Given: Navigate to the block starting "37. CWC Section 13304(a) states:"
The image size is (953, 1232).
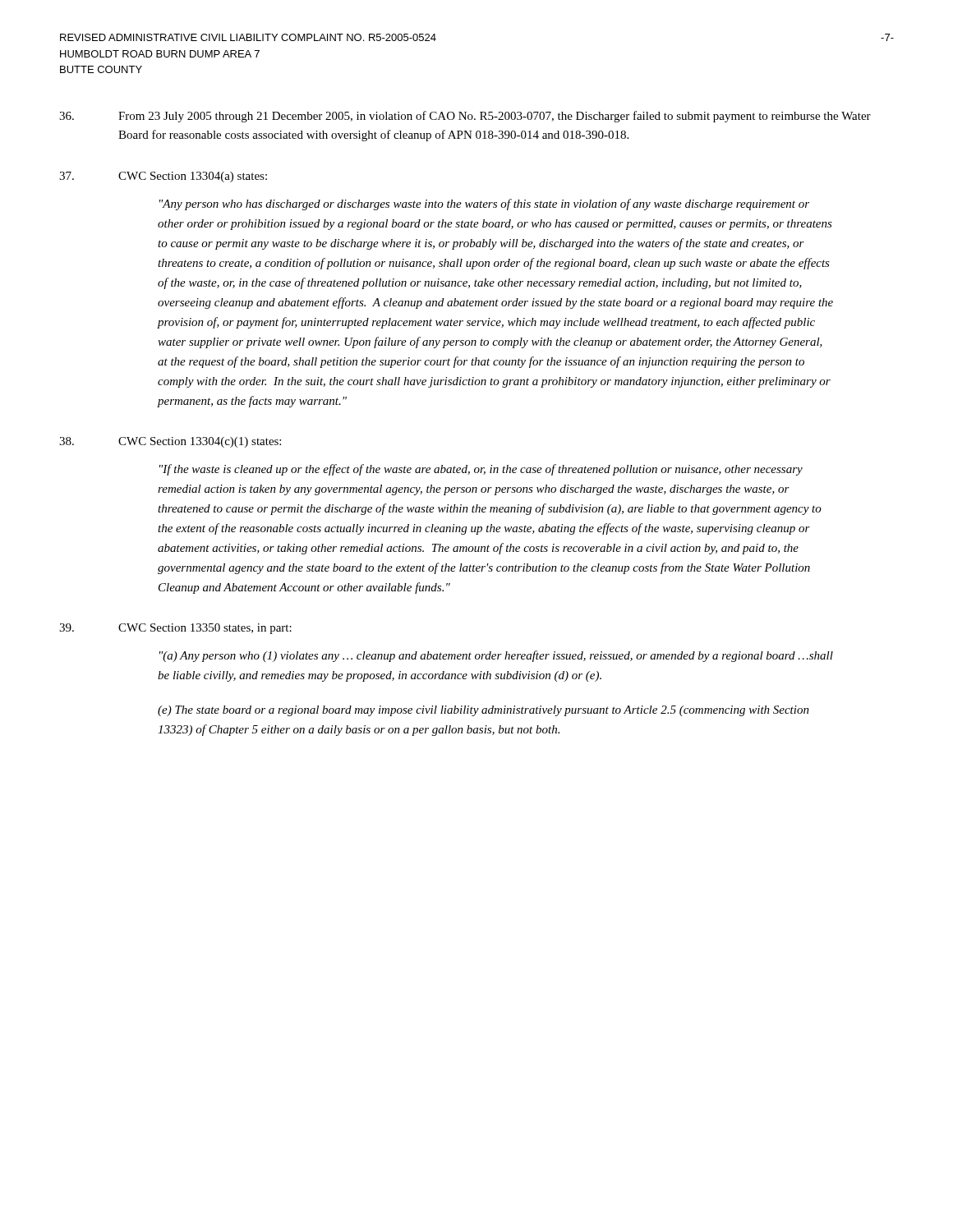Looking at the screenshot, I should tap(163, 177).
